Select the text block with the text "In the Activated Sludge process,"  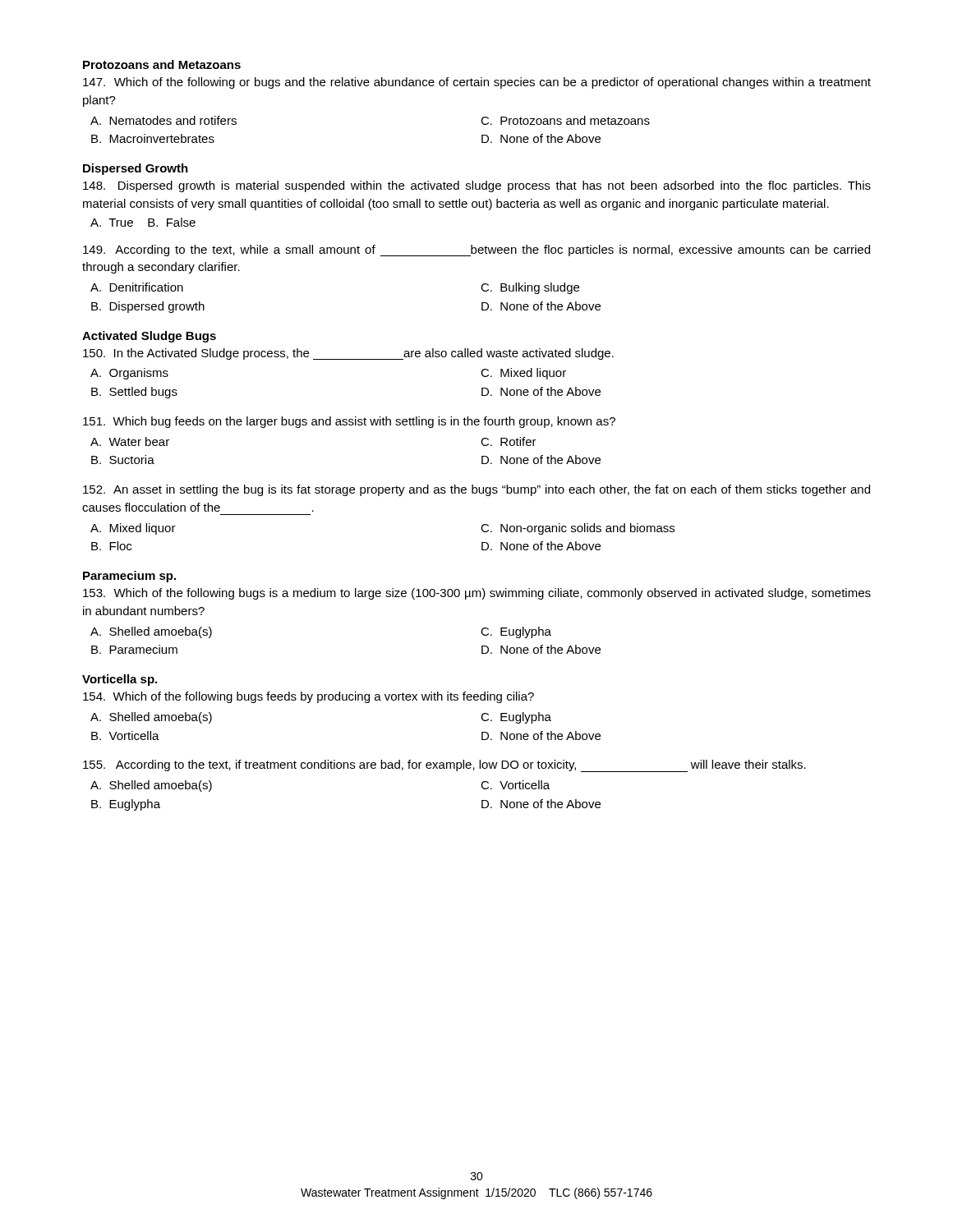[476, 372]
